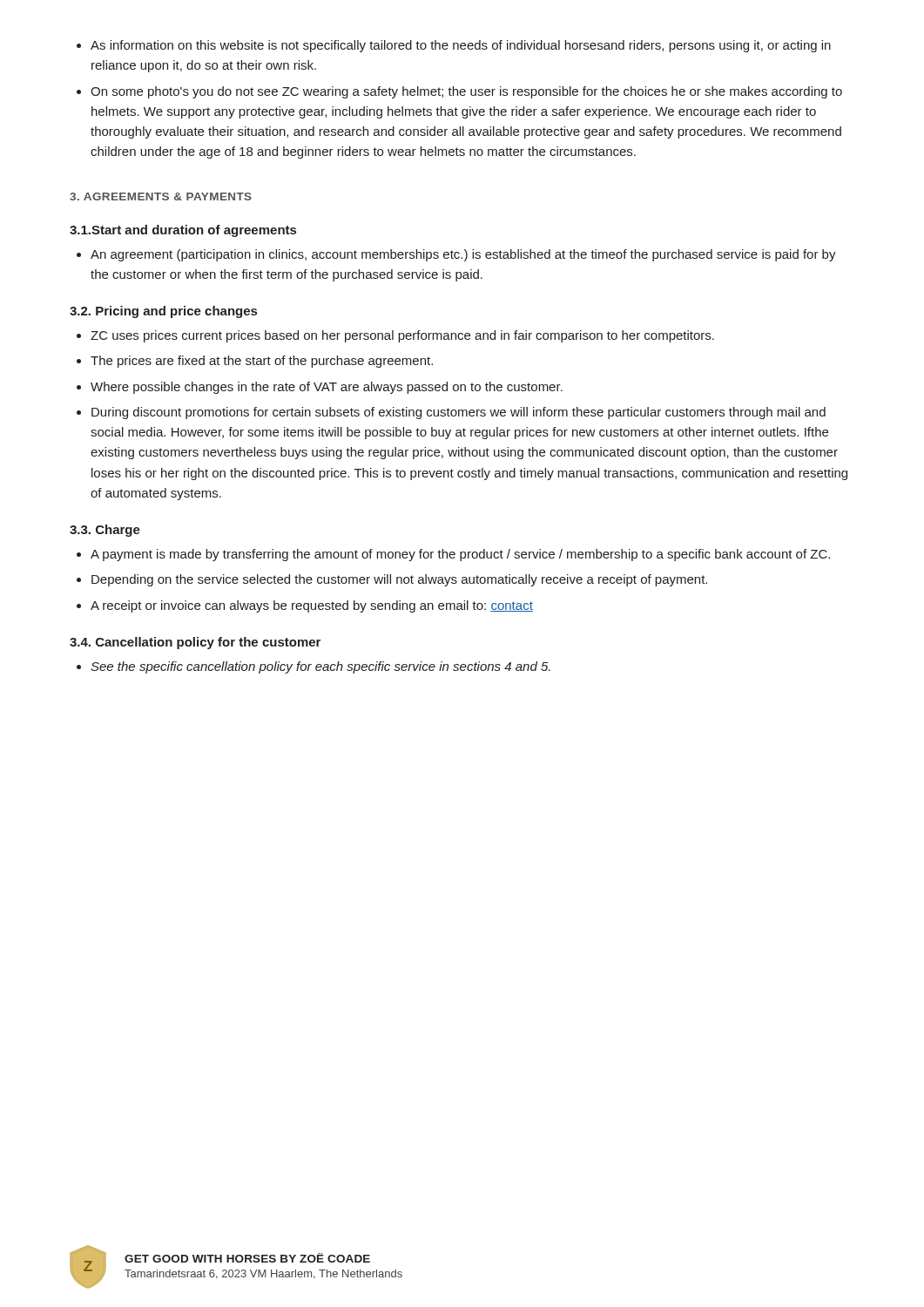Screen dimensions: 1307x924
Task: Point to the text block starting "During discount promotions"
Action: click(x=469, y=452)
